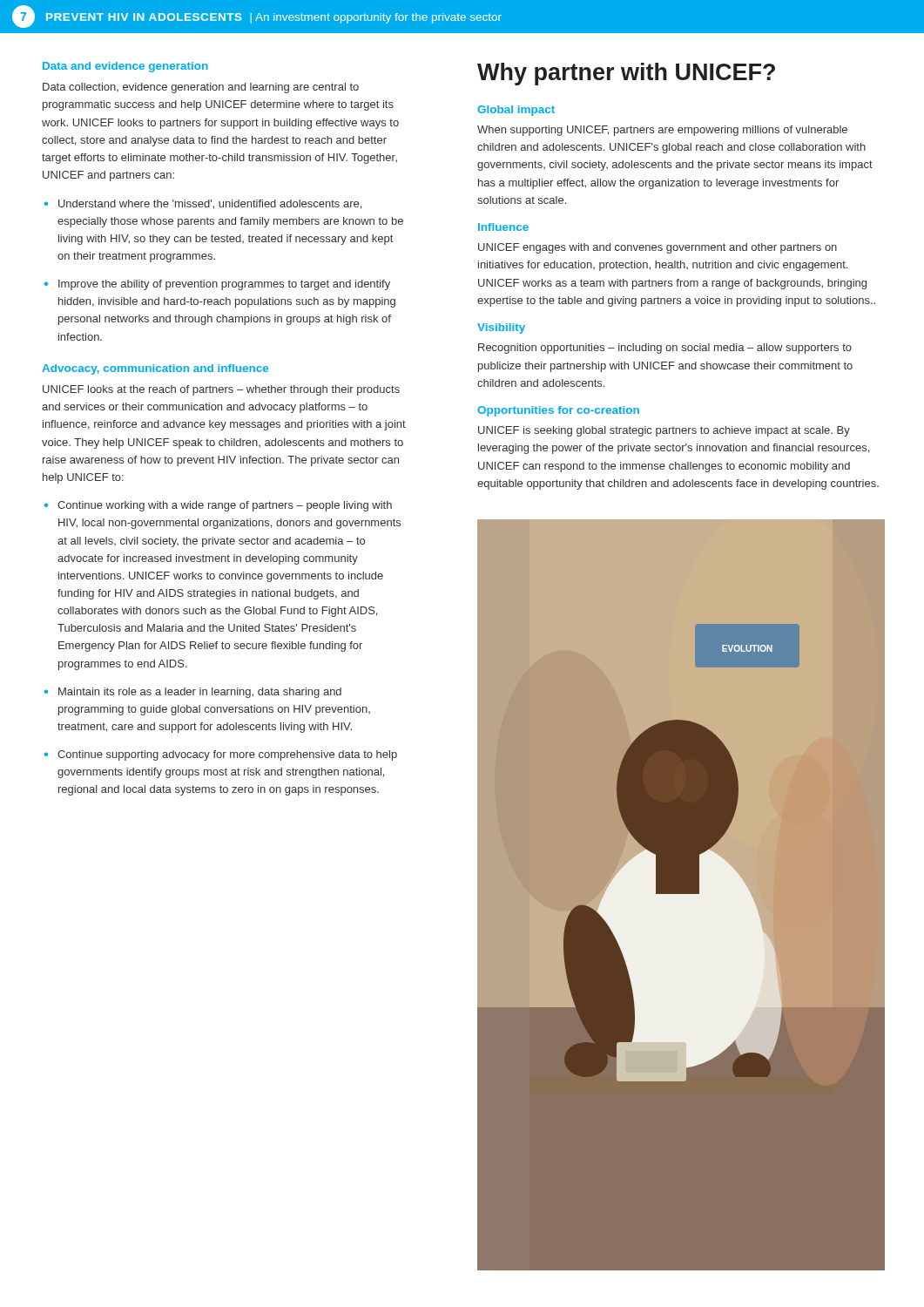Click on the text block starting "When supporting UNICEF, partners are"
This screenshot has height=1307, width=924.
(x=675, y=165)
